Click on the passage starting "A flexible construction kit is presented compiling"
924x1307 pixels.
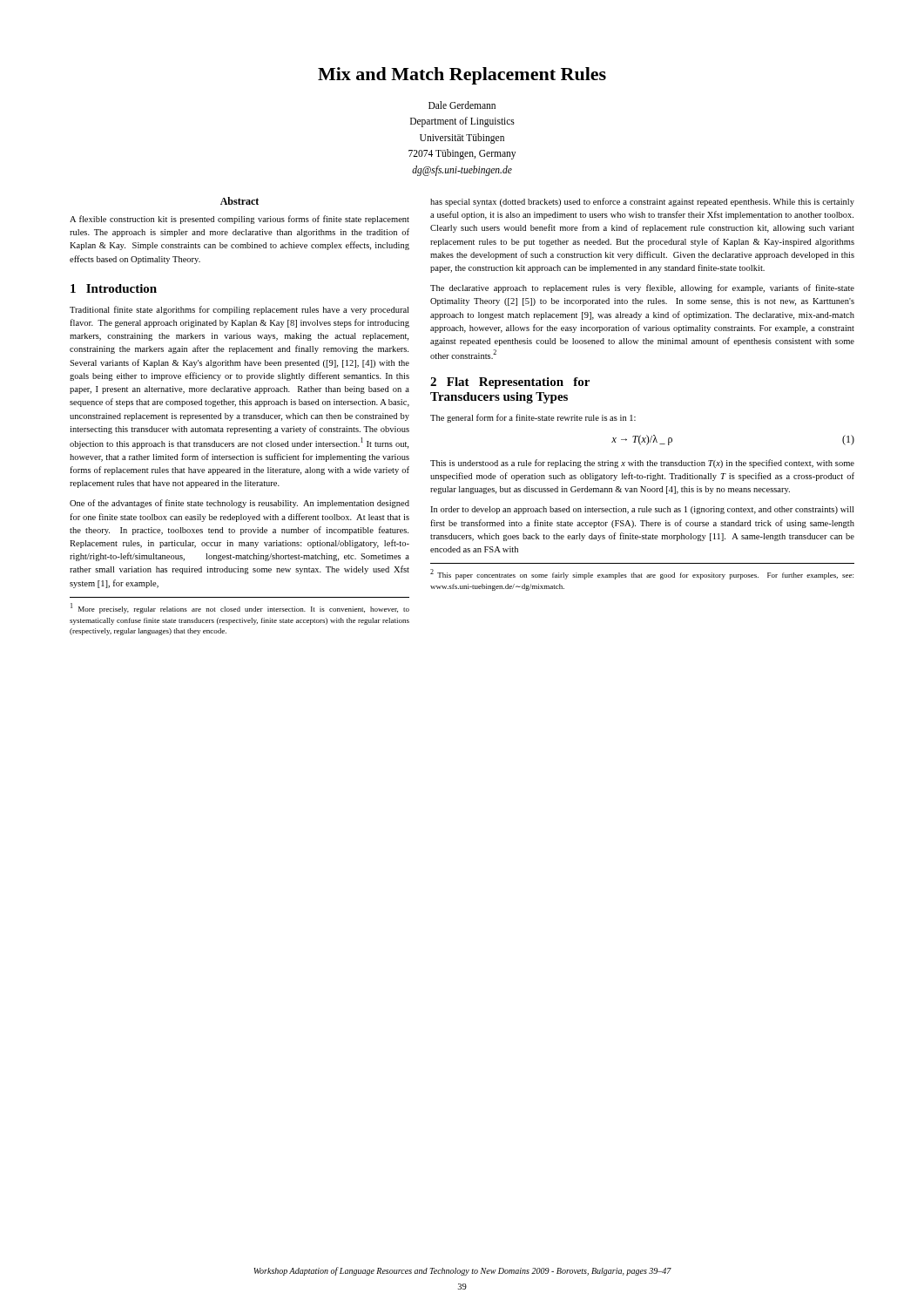click(x=240, y=239)
